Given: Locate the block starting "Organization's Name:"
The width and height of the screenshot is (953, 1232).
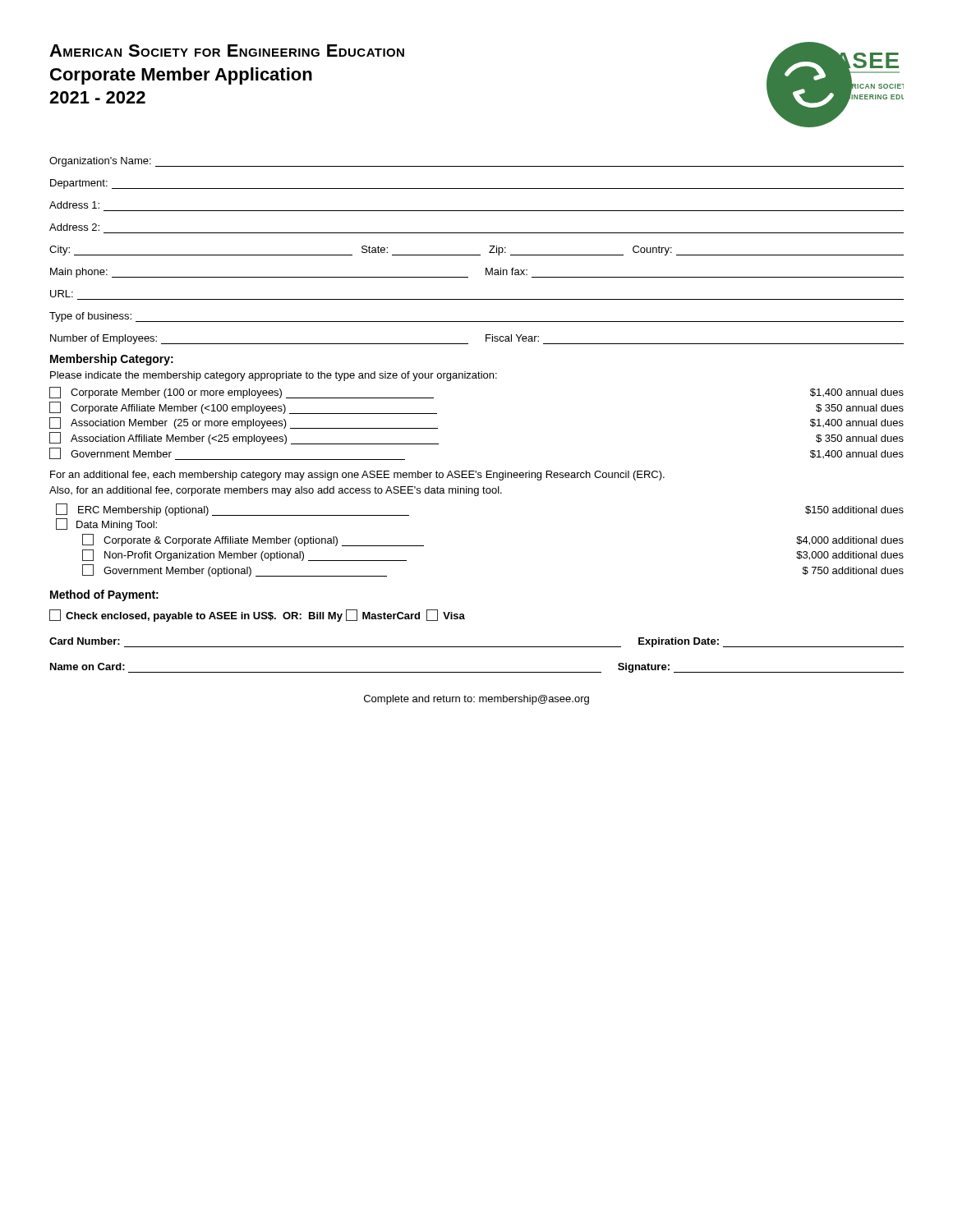Looking at the screenshot, I should (476, 160).
